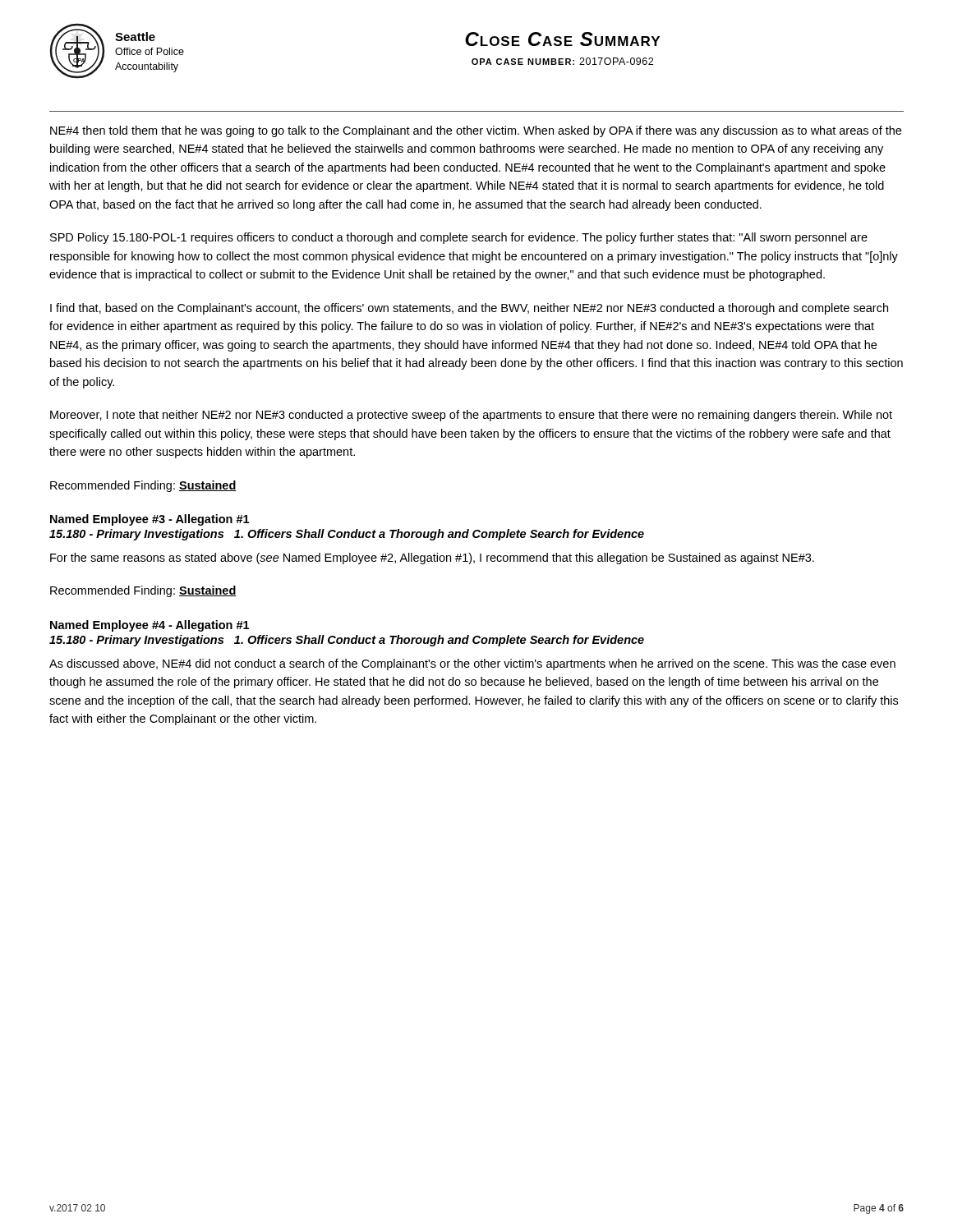Image resolution: width=953 pixels, height=1232 pixels.
Task: Point to the passage starting "SPD Policy 15.180-POL-1"
Action: 474,256
